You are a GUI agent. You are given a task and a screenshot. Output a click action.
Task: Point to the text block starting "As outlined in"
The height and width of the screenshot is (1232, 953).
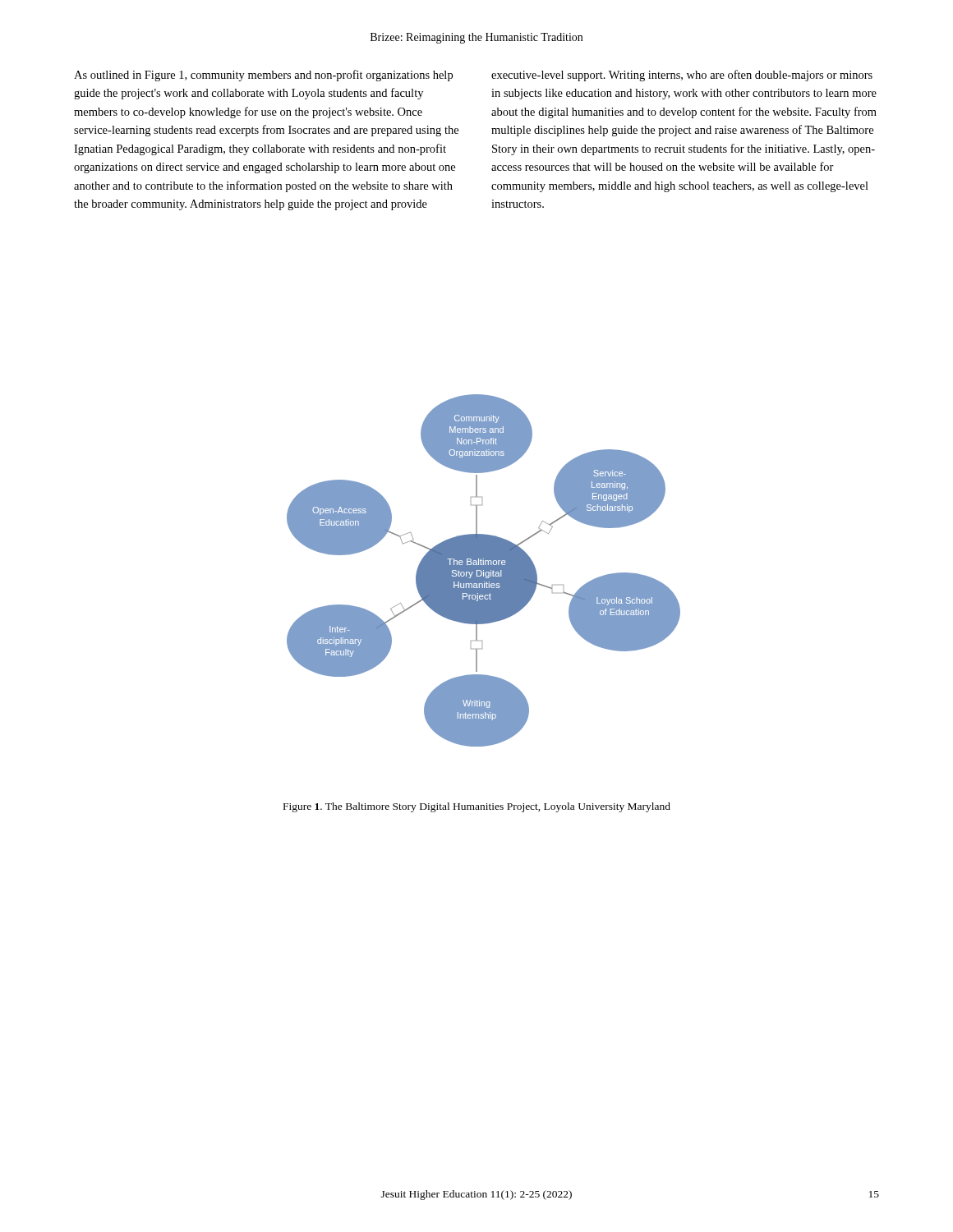[x=266, y=139]
